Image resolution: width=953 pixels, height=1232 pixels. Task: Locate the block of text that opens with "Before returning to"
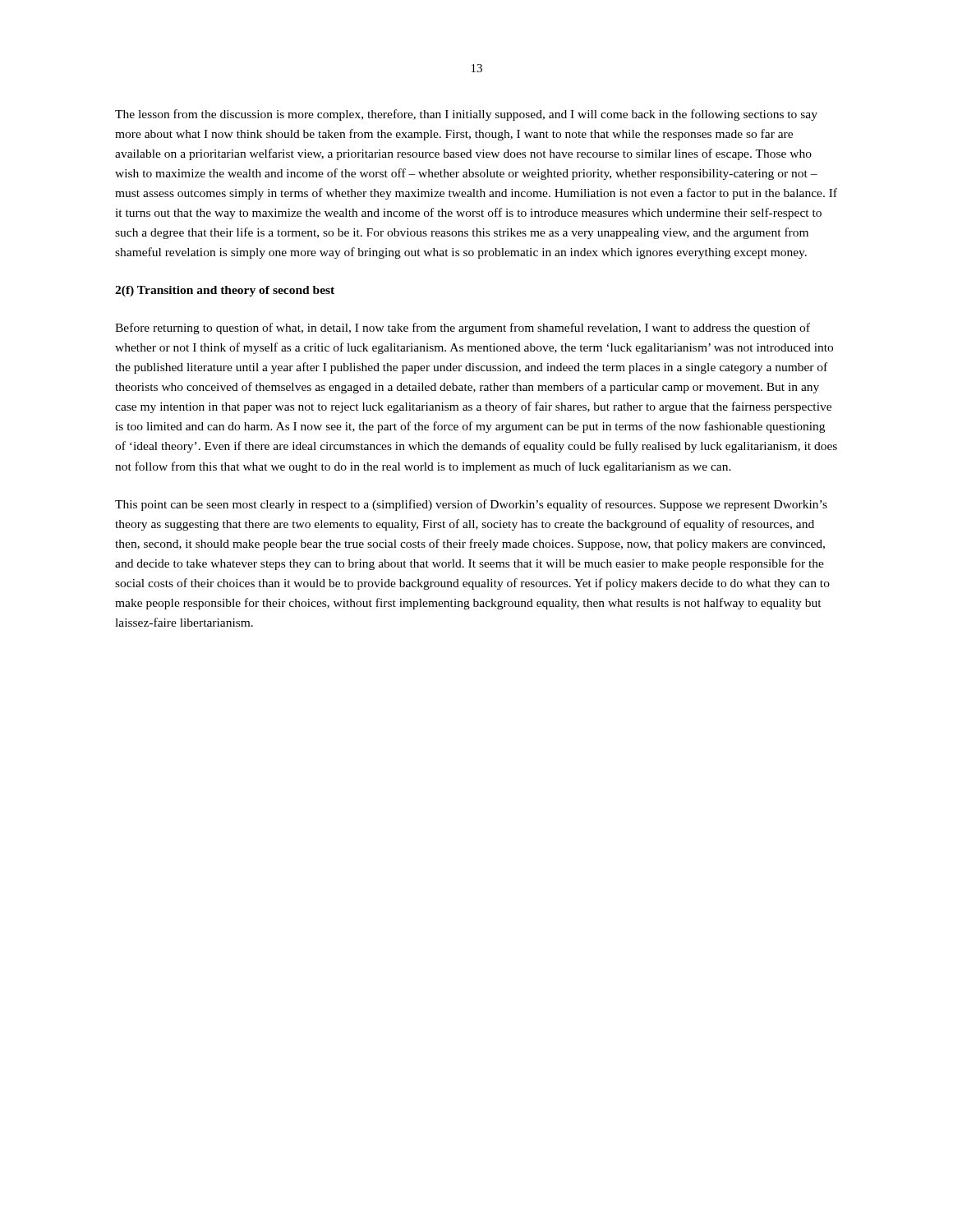(x=476, y=397)
